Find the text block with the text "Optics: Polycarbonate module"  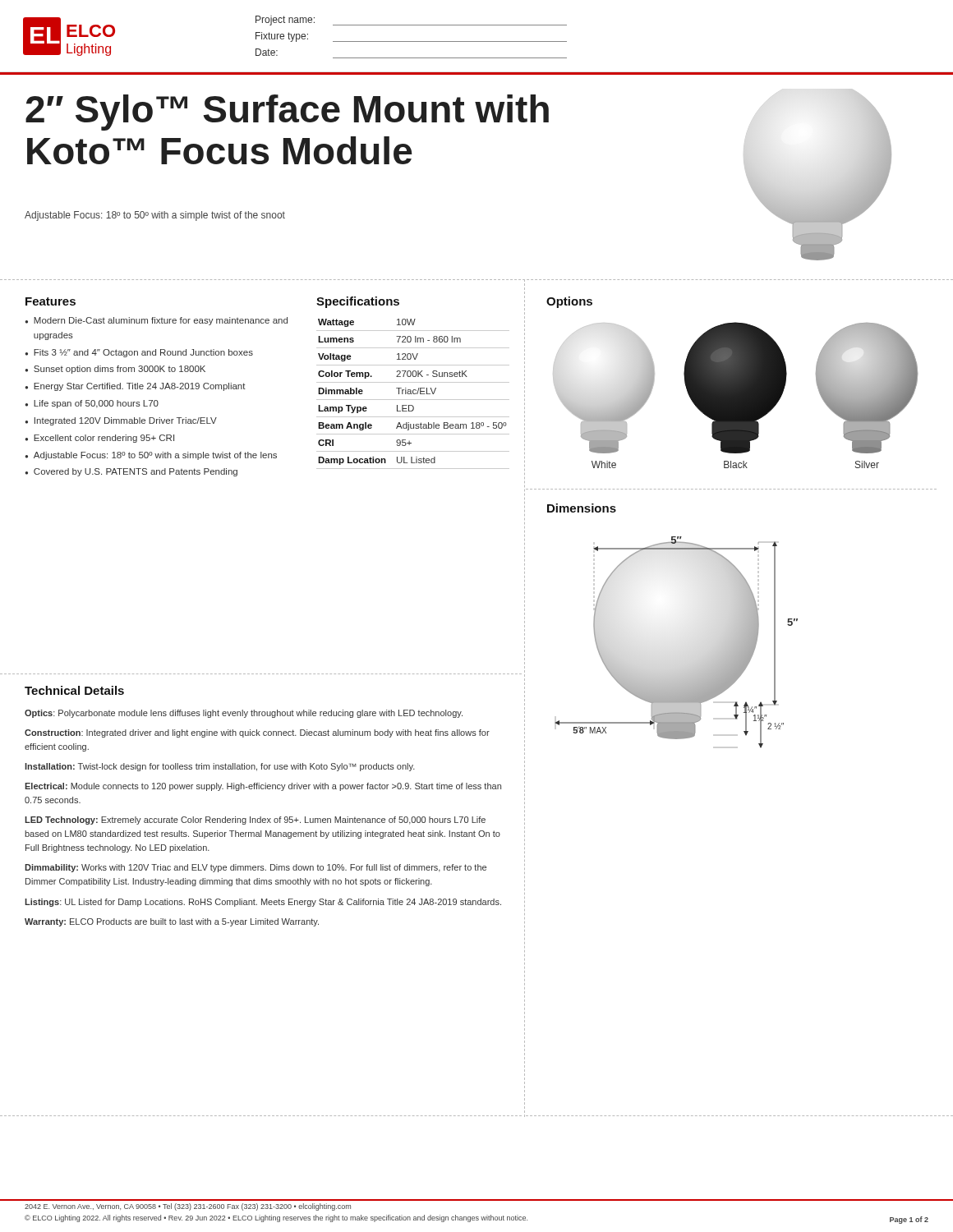(x=244, y=713)
